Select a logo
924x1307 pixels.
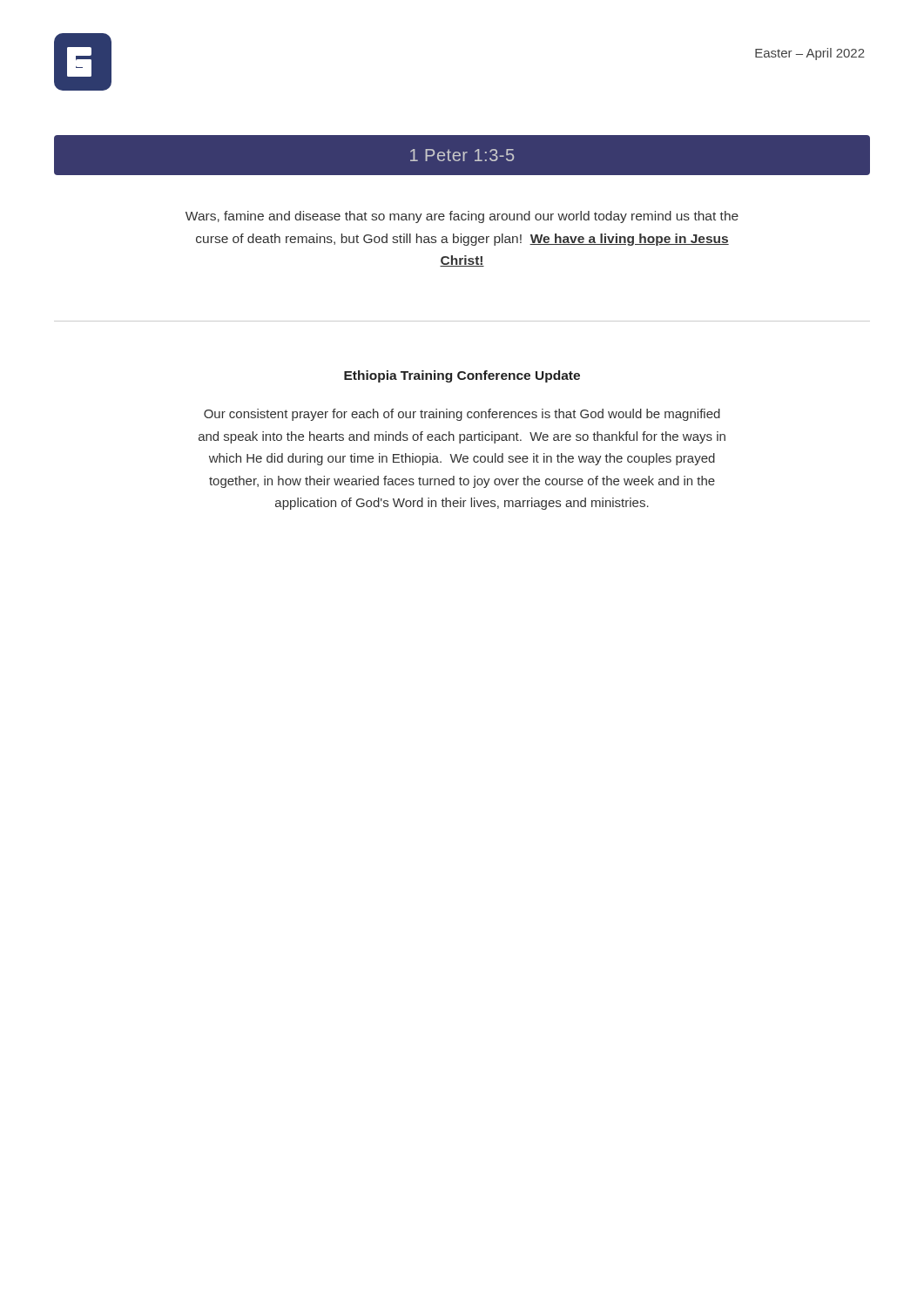click(84, 64)
